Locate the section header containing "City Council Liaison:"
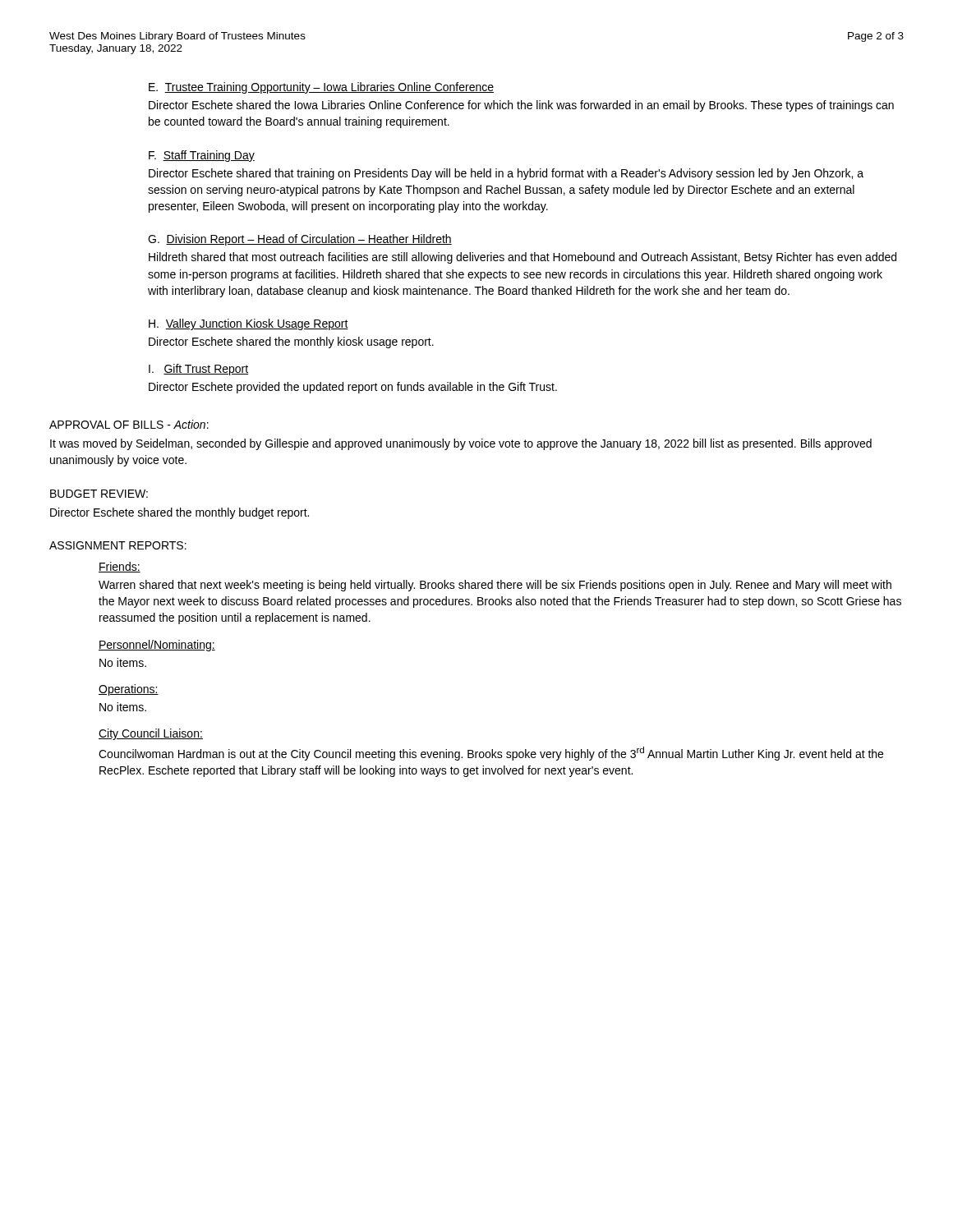This screenshot has height=1232, width=953. click(151, 734)
